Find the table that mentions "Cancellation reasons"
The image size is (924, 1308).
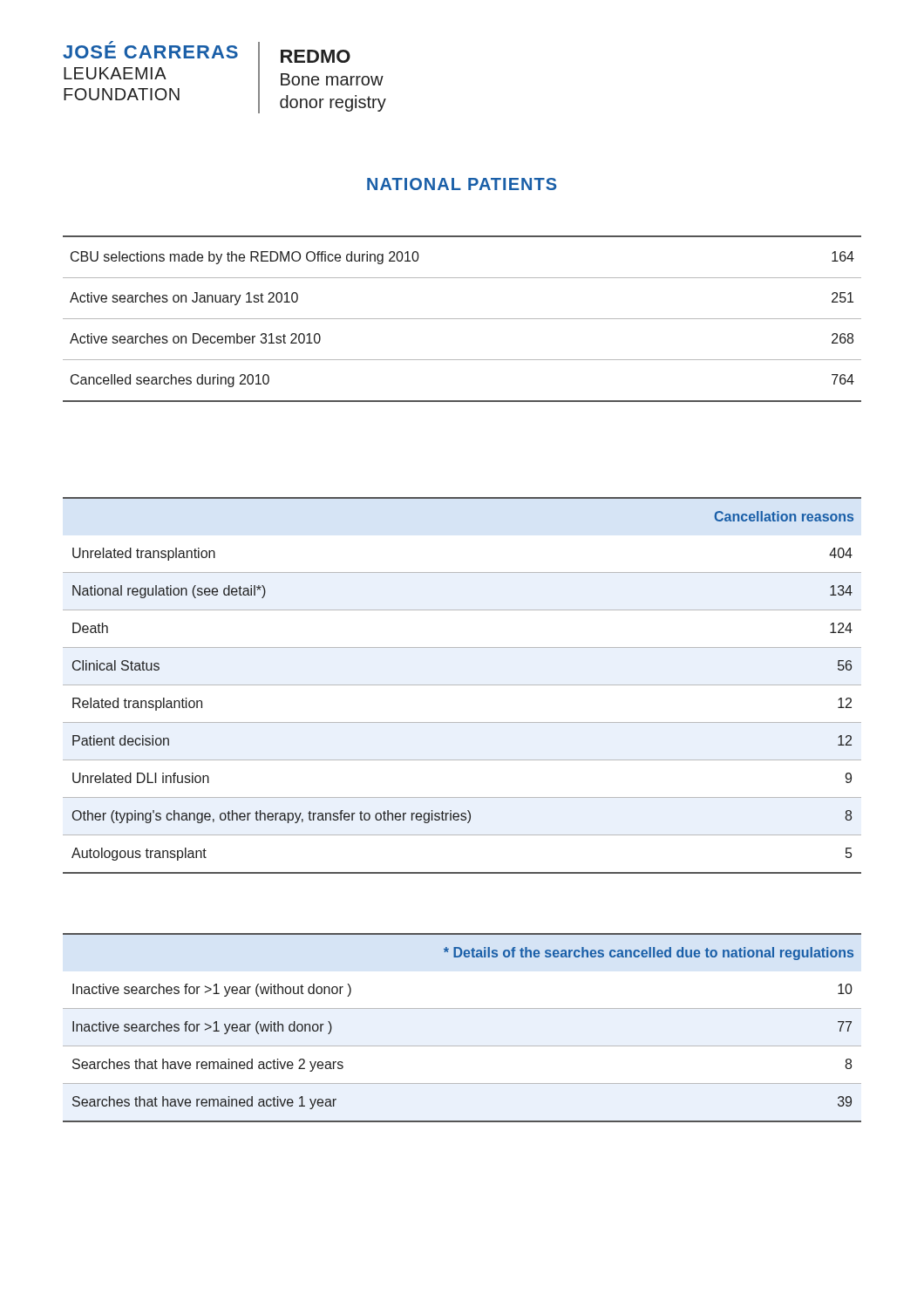[462, 685]
